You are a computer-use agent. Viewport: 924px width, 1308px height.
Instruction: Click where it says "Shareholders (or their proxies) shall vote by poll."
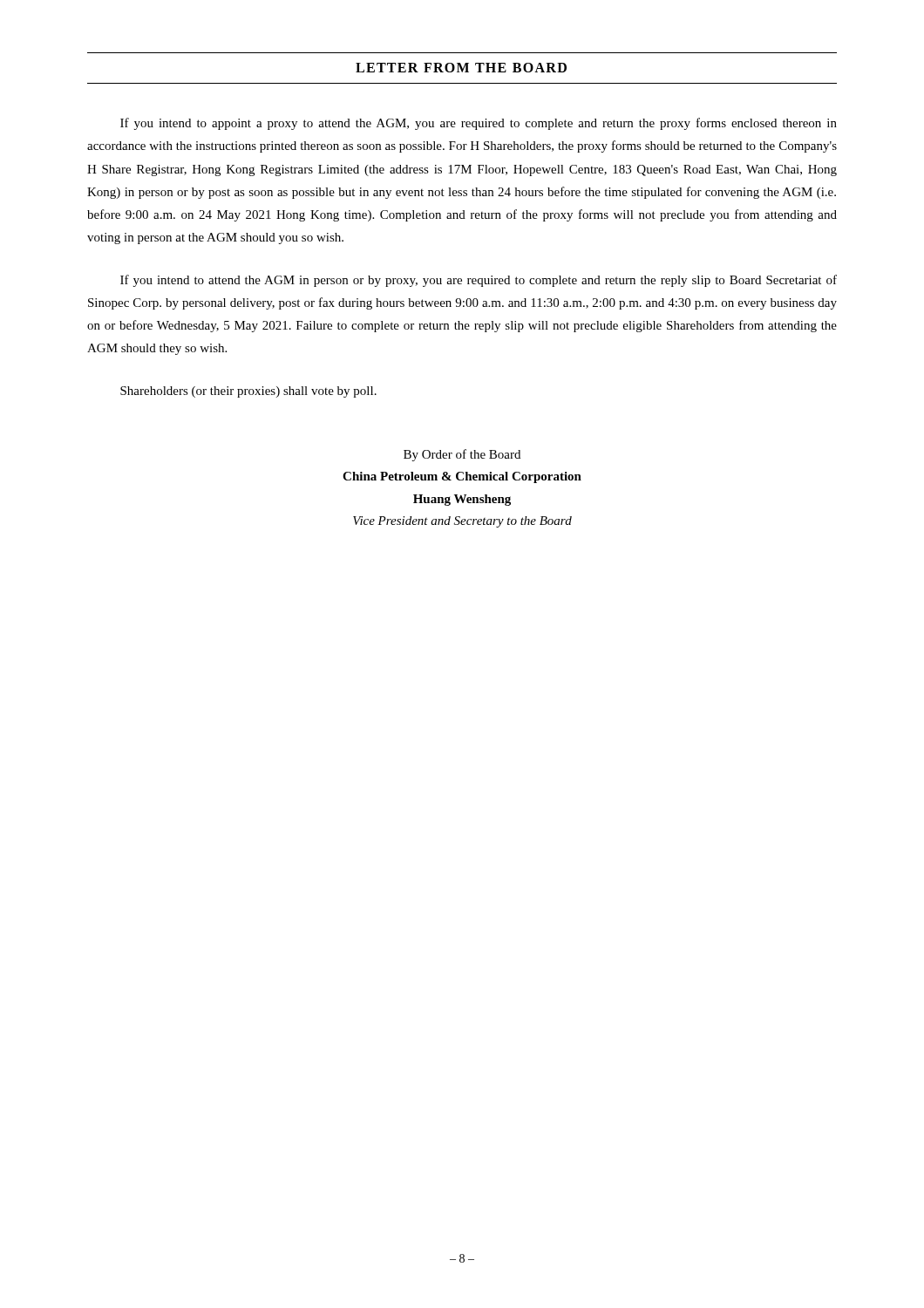(x=248, y=390)
